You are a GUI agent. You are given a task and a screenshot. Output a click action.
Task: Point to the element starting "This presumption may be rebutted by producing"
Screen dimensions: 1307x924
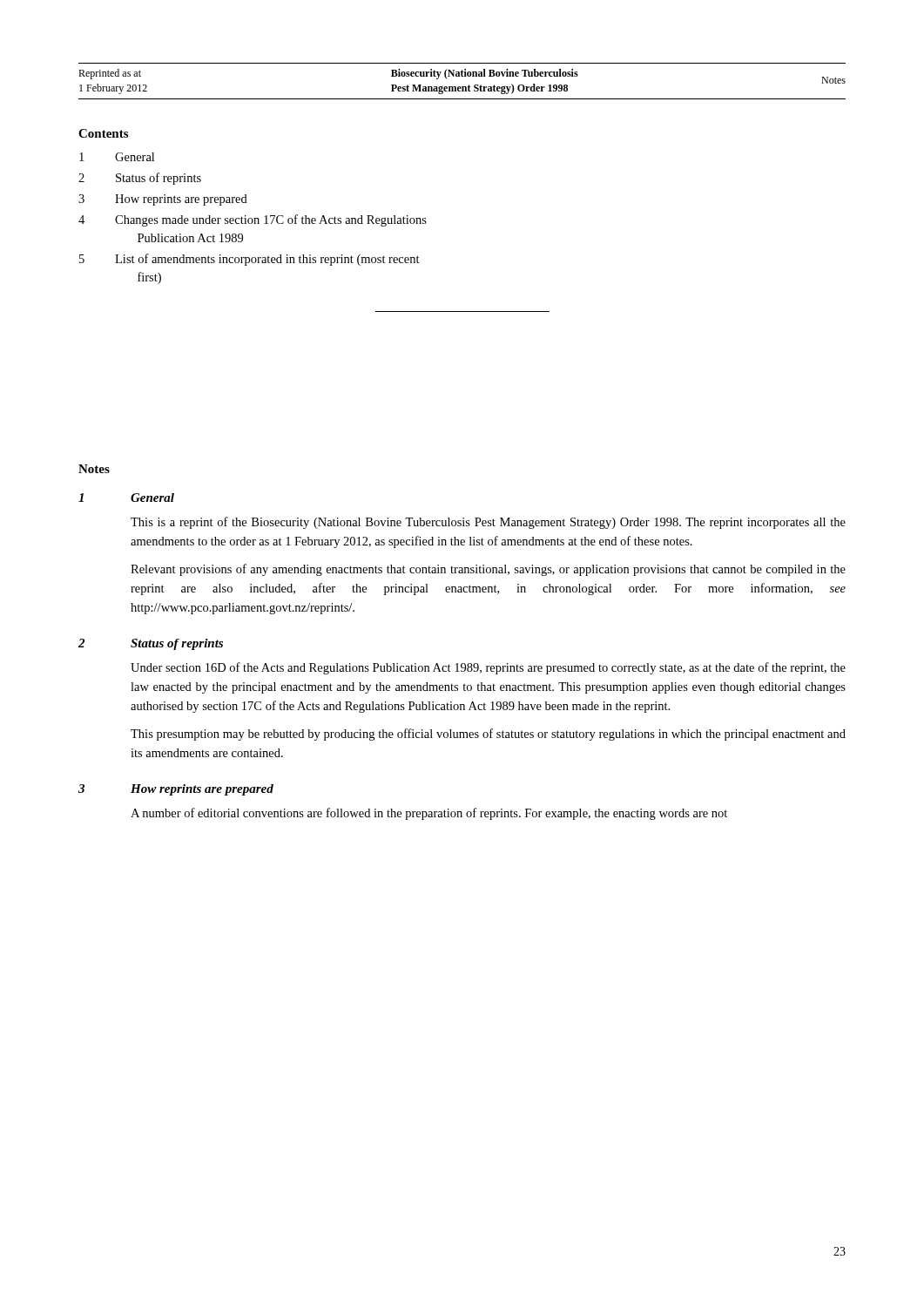pyautogui.click(x=488, y=743)
